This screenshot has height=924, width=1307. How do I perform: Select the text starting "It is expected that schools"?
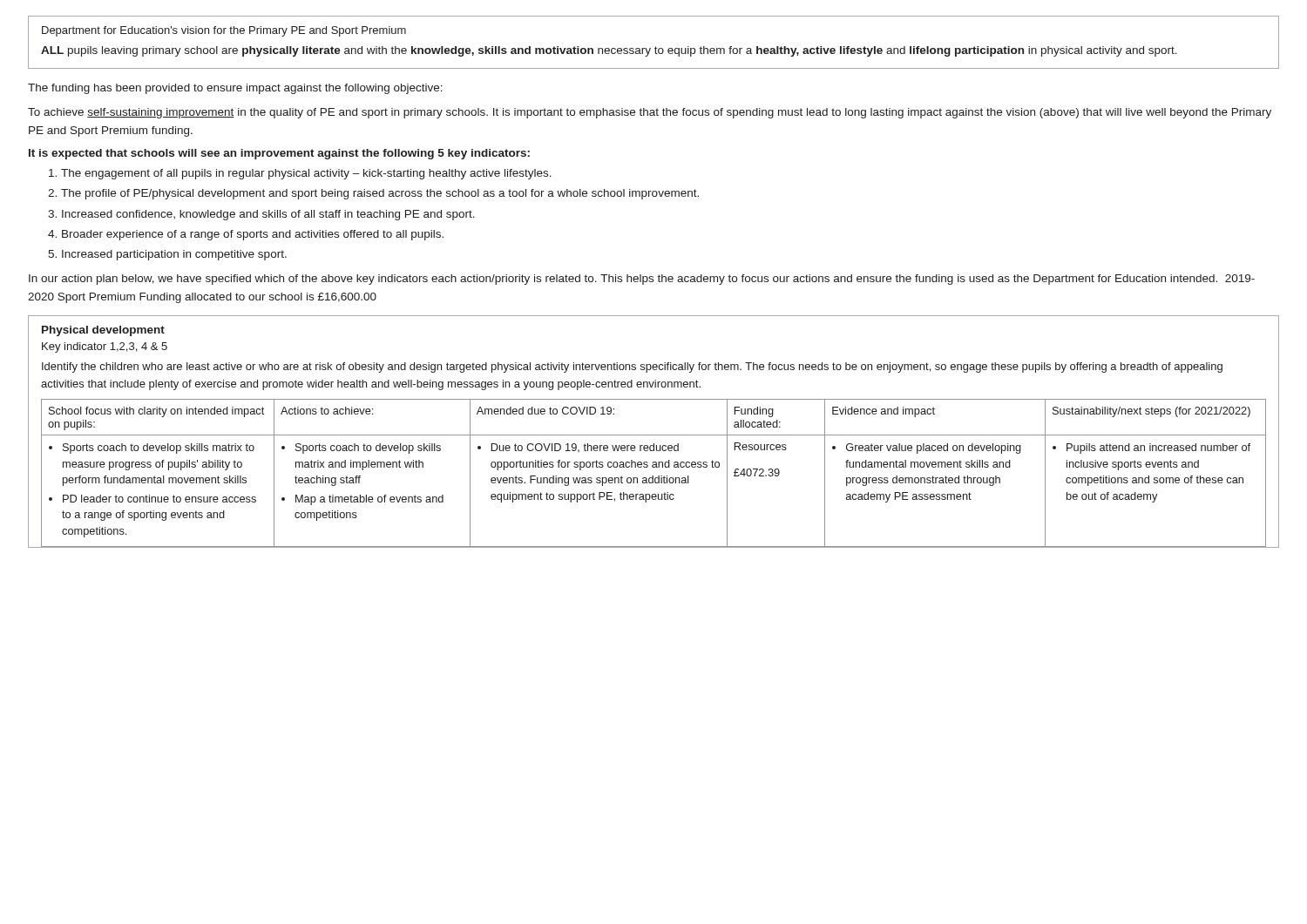(x=279, y=153)
